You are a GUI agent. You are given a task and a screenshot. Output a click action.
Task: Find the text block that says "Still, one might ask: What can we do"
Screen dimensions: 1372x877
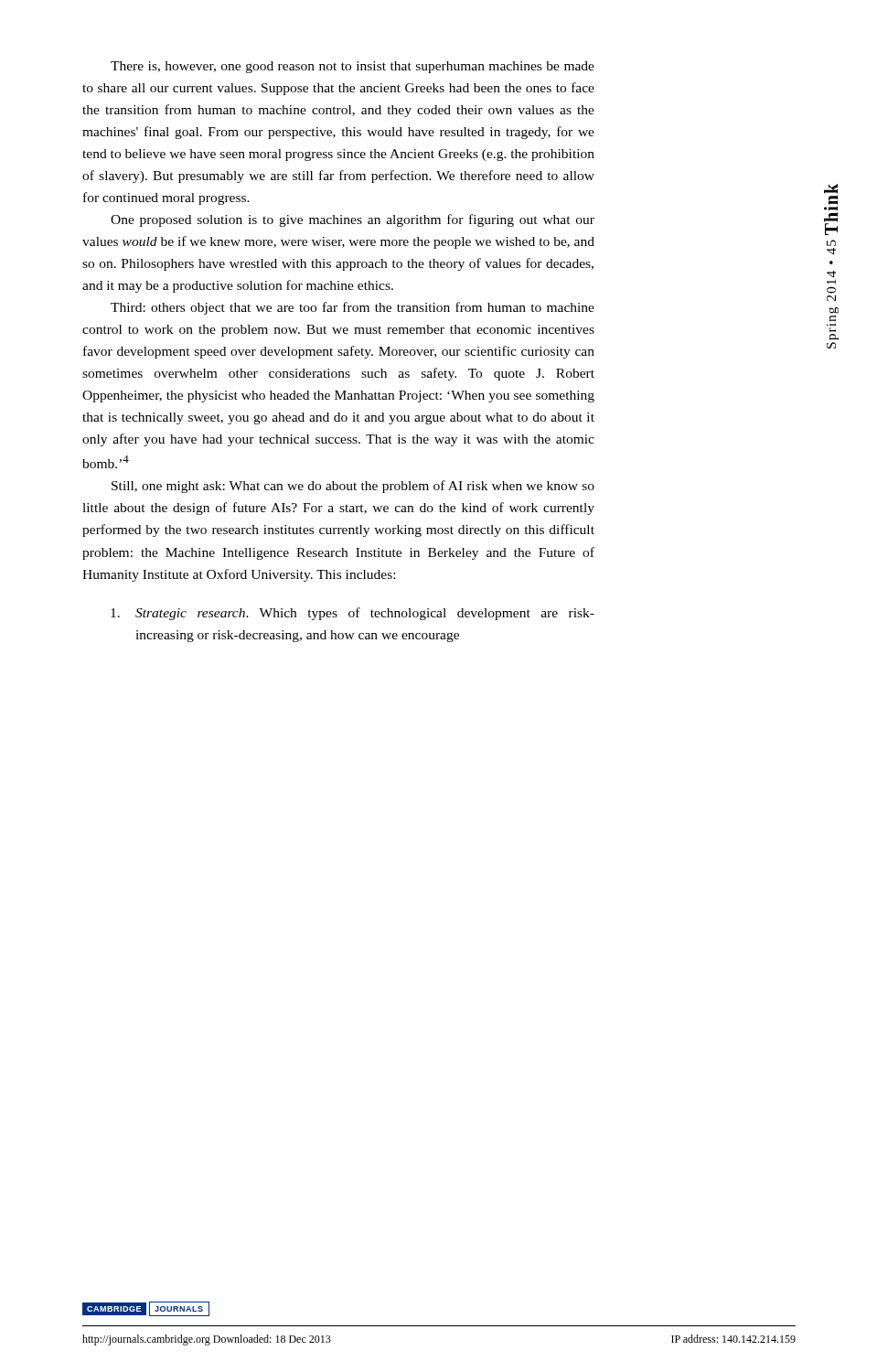click(x=338, y=530)
